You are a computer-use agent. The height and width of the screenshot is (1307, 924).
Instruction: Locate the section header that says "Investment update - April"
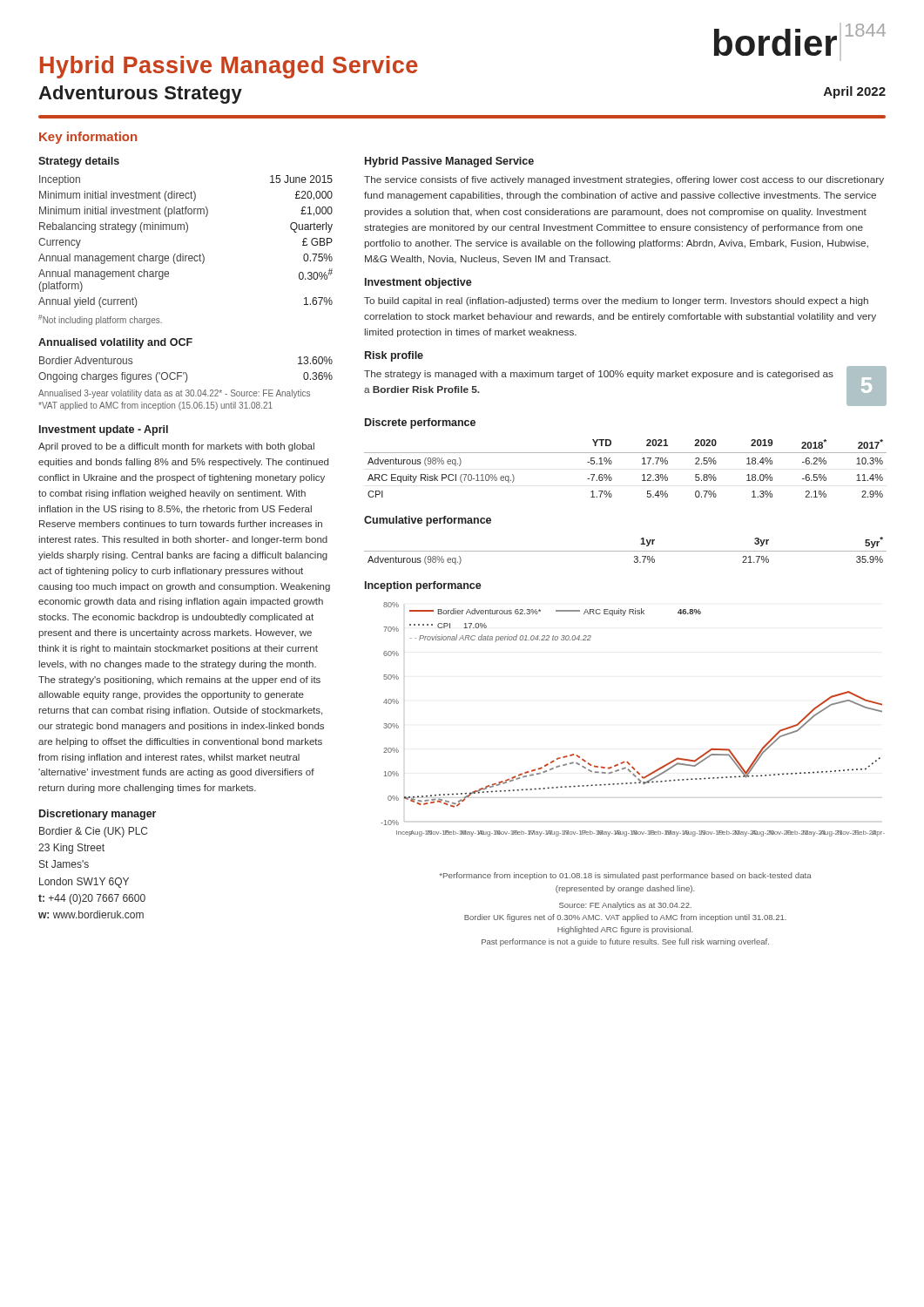click(x=103, y=430)
